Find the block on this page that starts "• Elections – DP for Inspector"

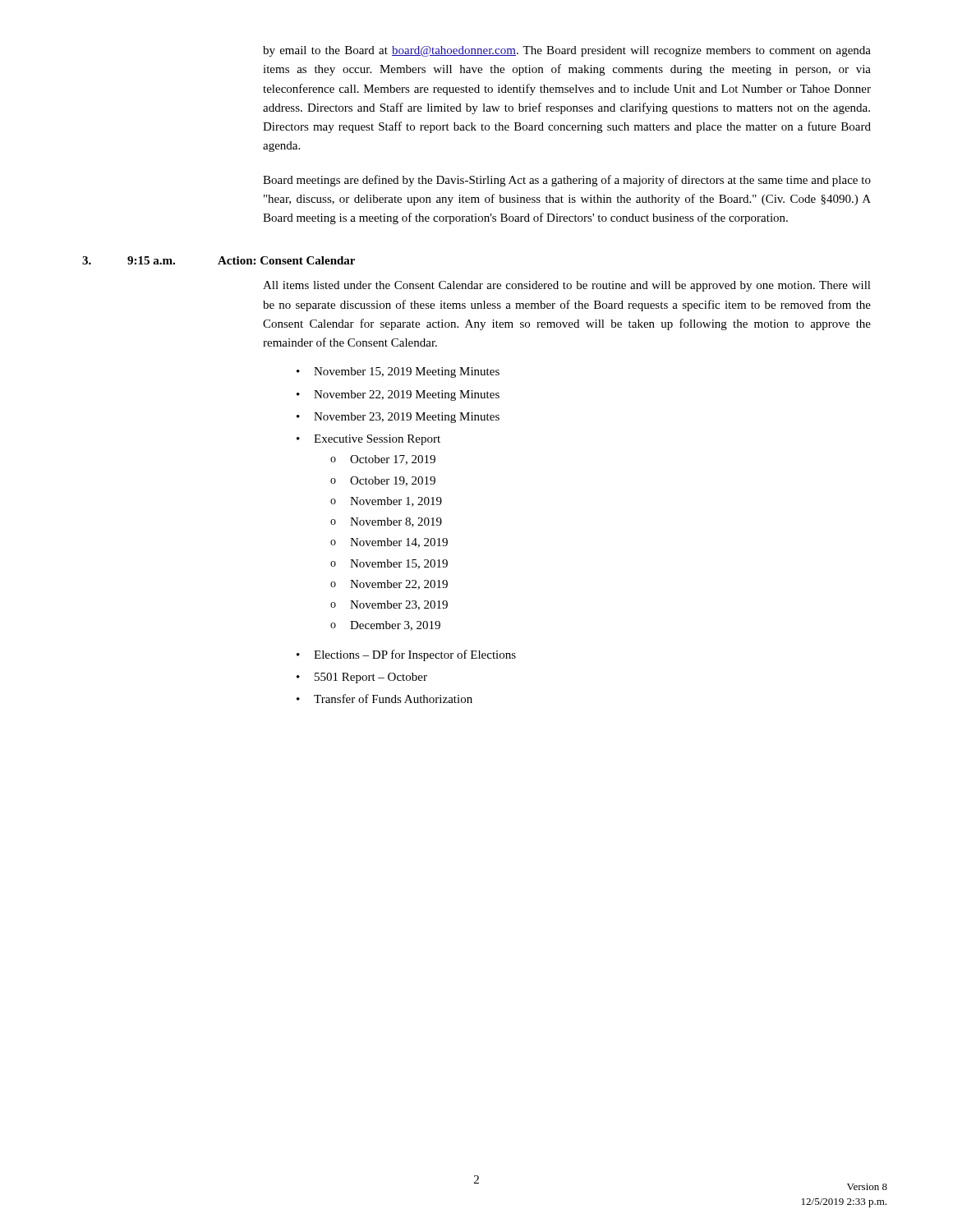click(x=406, y=655)
